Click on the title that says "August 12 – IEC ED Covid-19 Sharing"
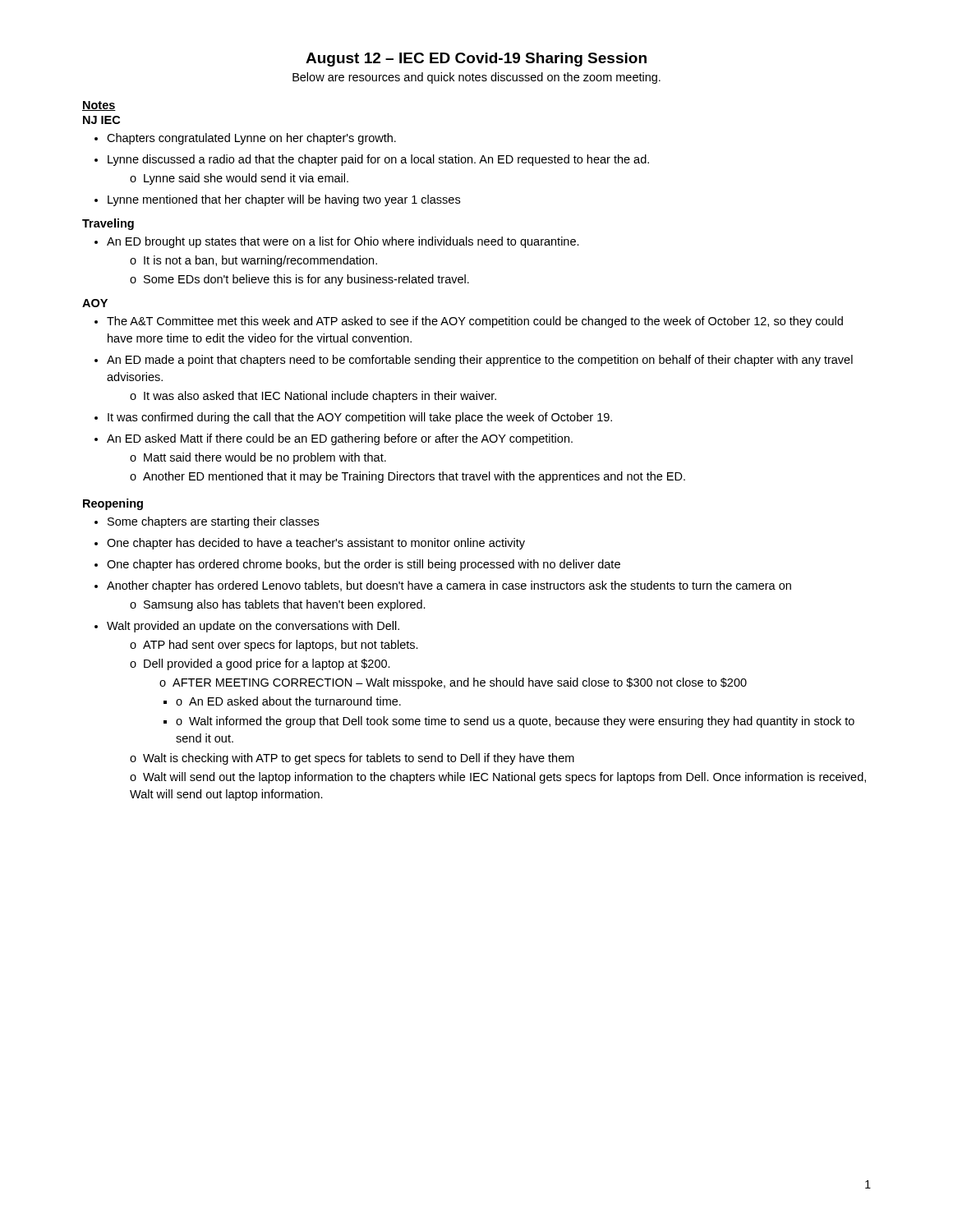 pyautogui.click(x=476, y=67)
